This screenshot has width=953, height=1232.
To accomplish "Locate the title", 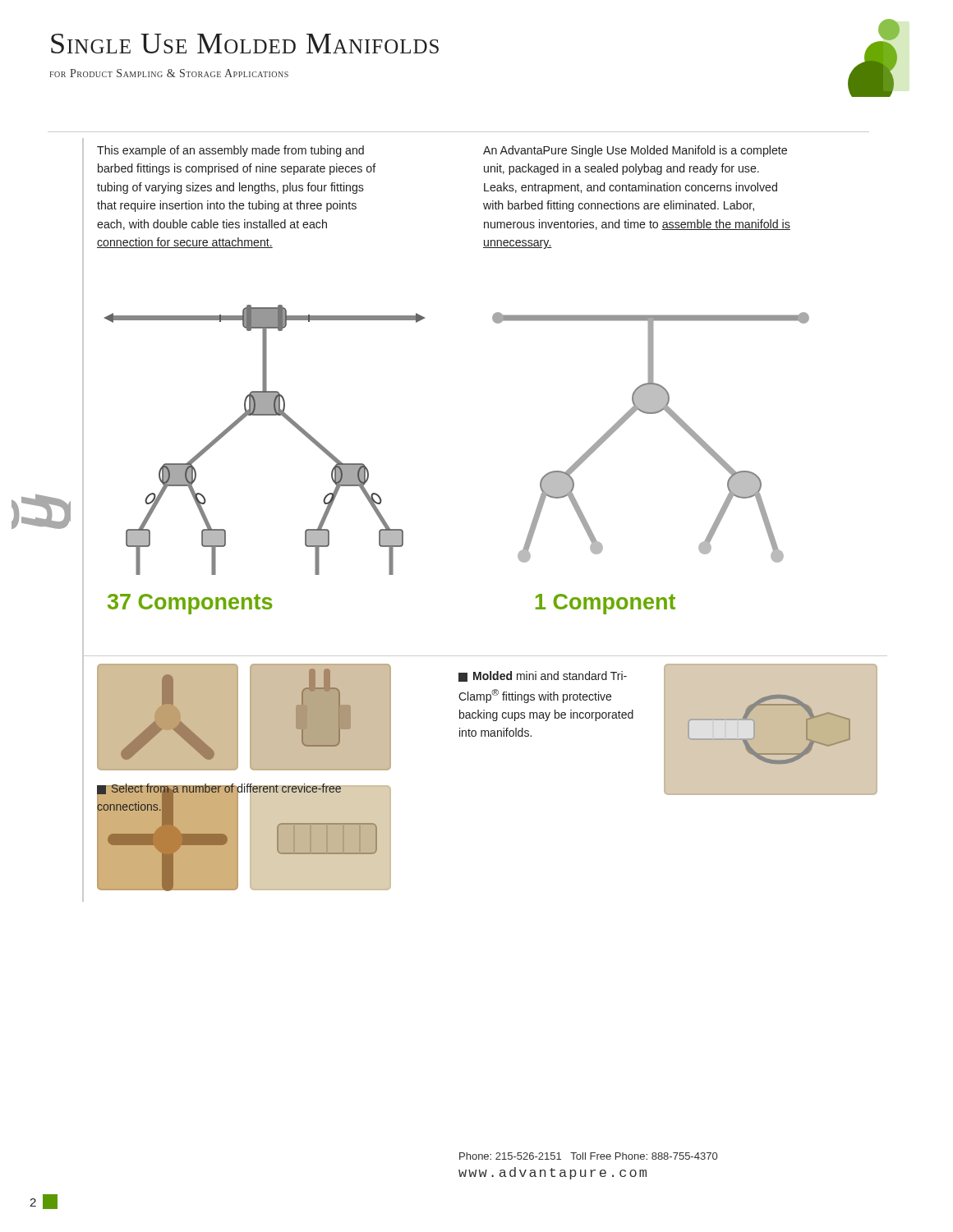I will point(394,44).
